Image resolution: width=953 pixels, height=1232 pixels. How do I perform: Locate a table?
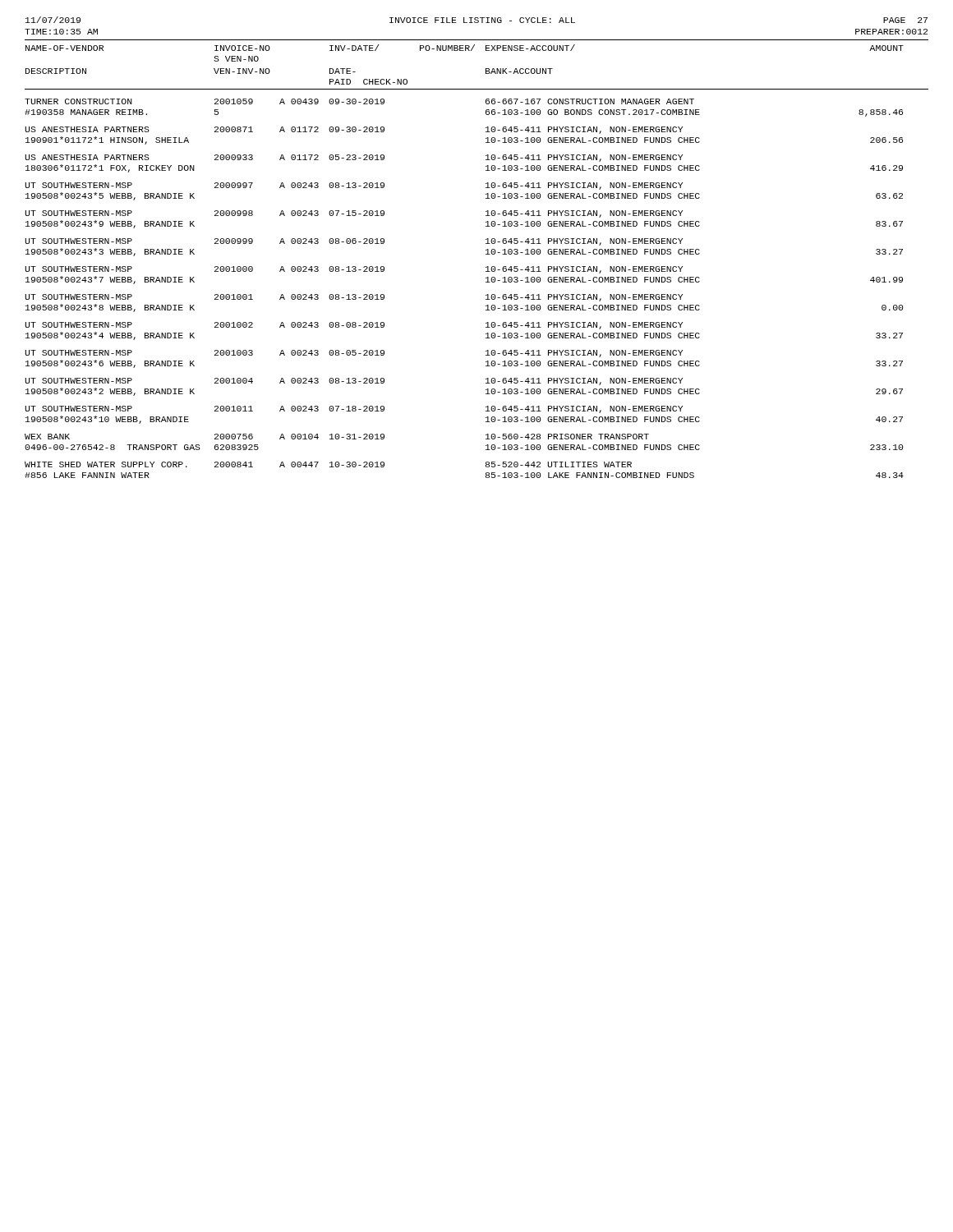point(476,263)
